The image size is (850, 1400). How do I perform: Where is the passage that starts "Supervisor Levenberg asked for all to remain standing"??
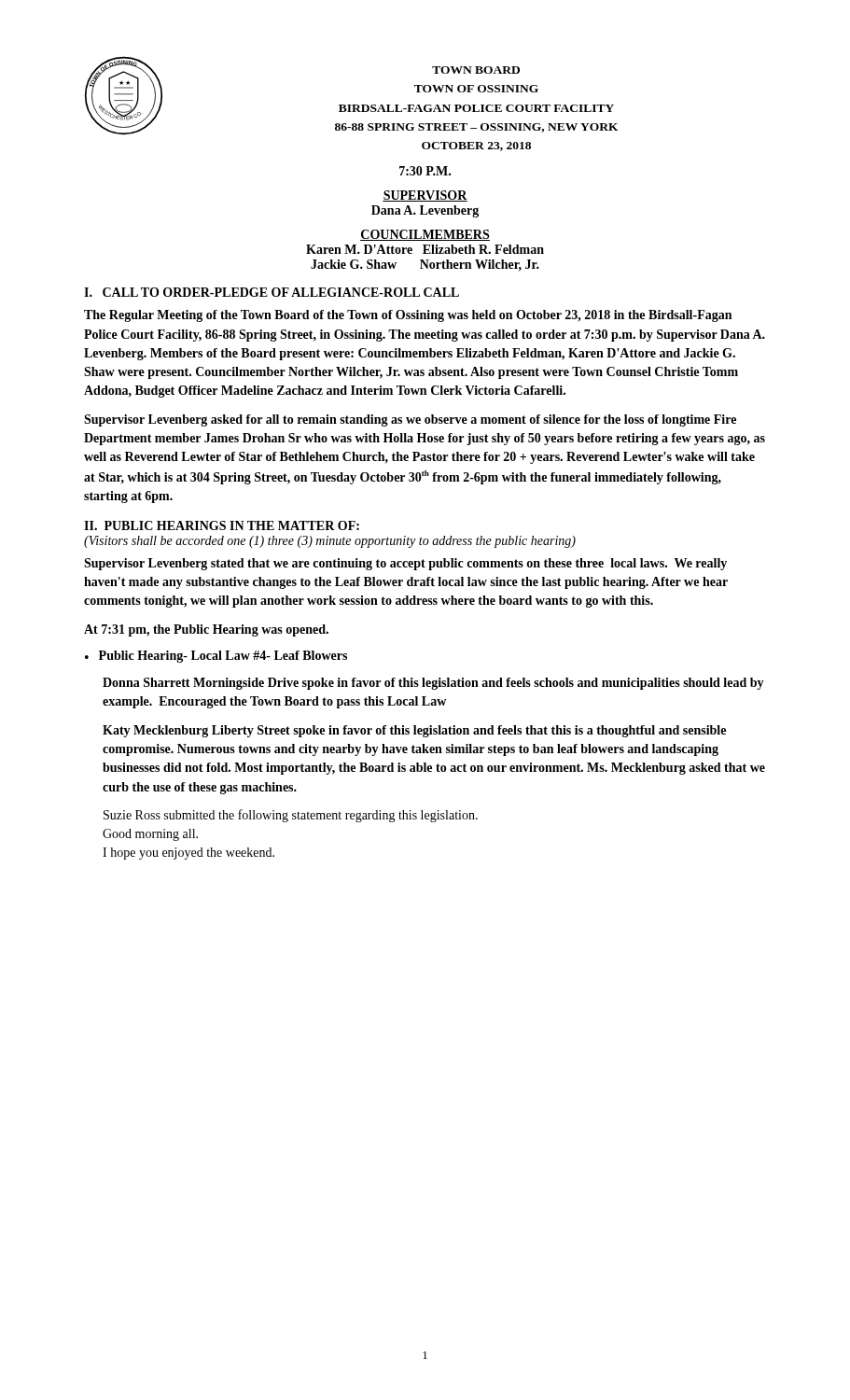pyautogui.click(x=424, y=458)
